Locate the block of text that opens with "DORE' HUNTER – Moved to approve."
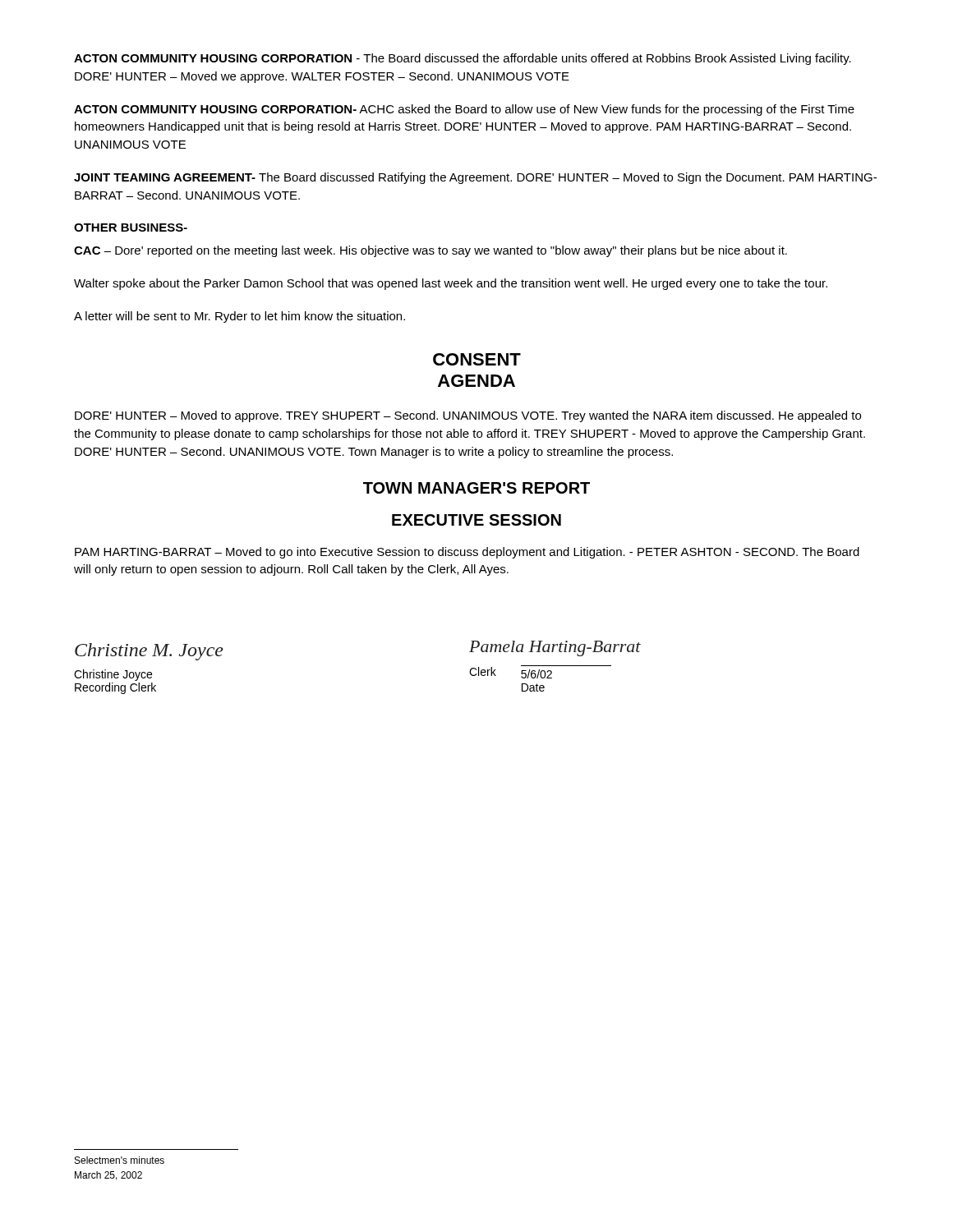Screen dimensions: 1232x953 click(470, 433)
